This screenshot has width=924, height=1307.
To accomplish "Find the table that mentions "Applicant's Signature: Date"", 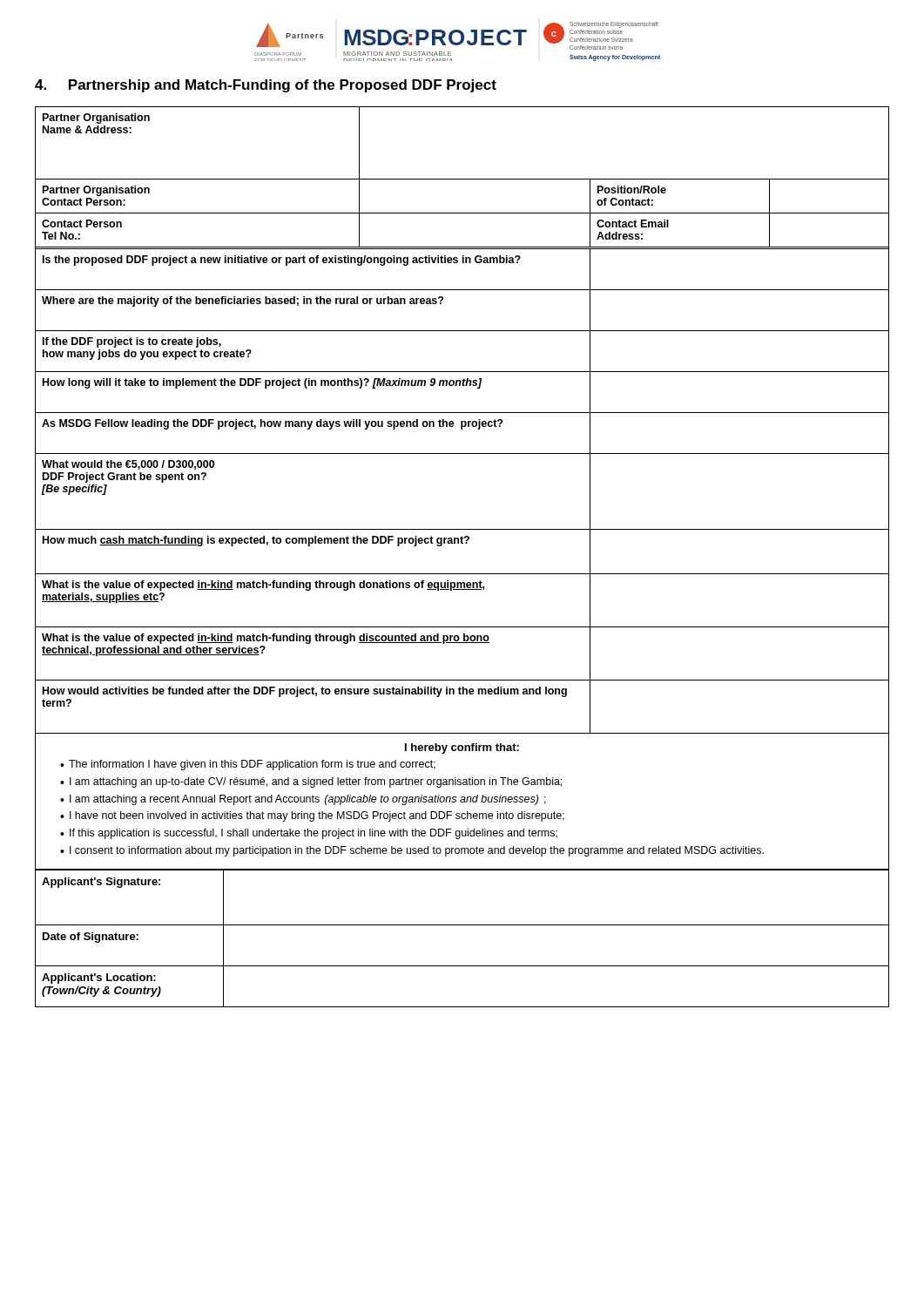I will tap(462, 938).
